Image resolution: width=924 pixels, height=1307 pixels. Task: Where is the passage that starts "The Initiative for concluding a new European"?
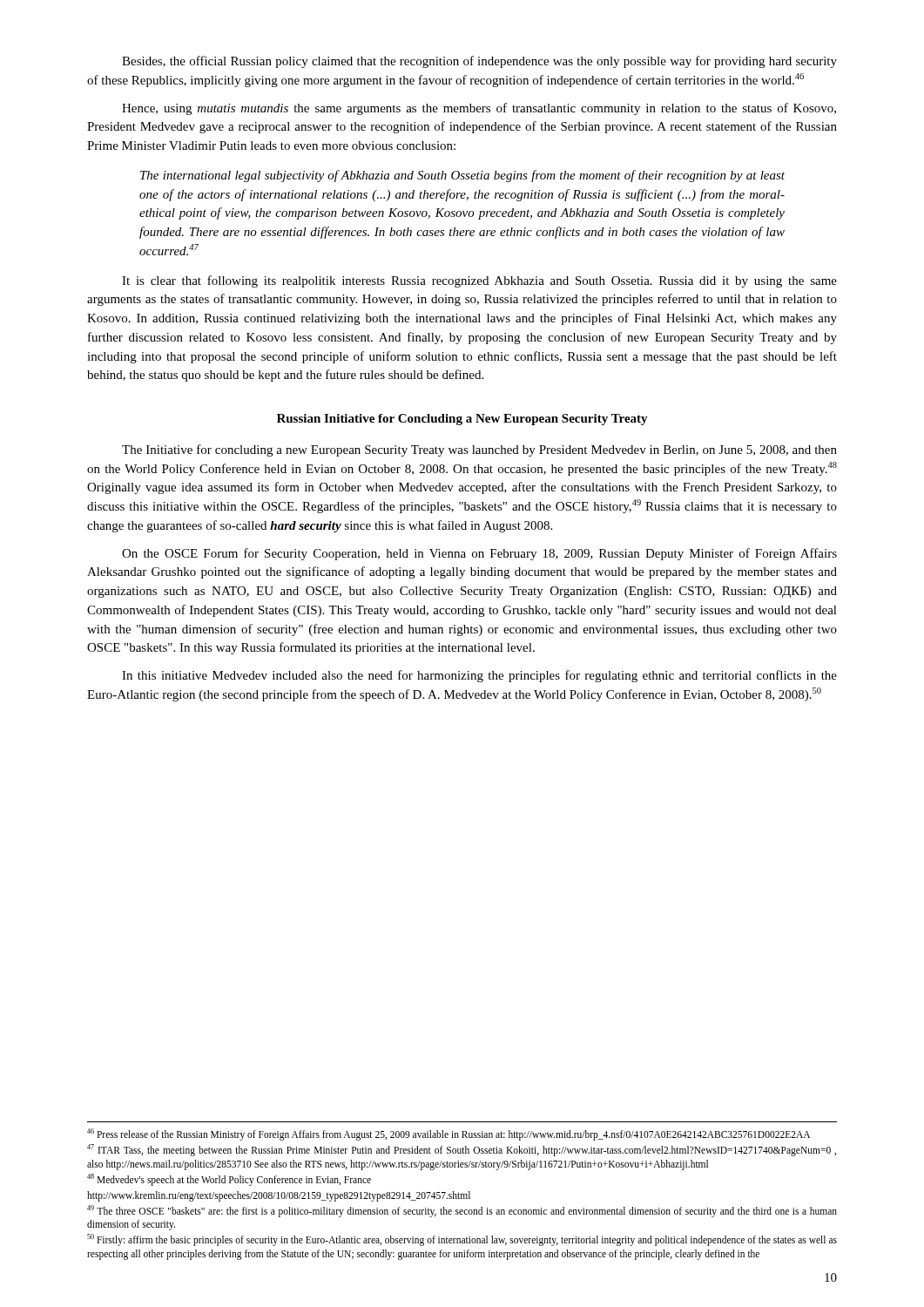462,488
